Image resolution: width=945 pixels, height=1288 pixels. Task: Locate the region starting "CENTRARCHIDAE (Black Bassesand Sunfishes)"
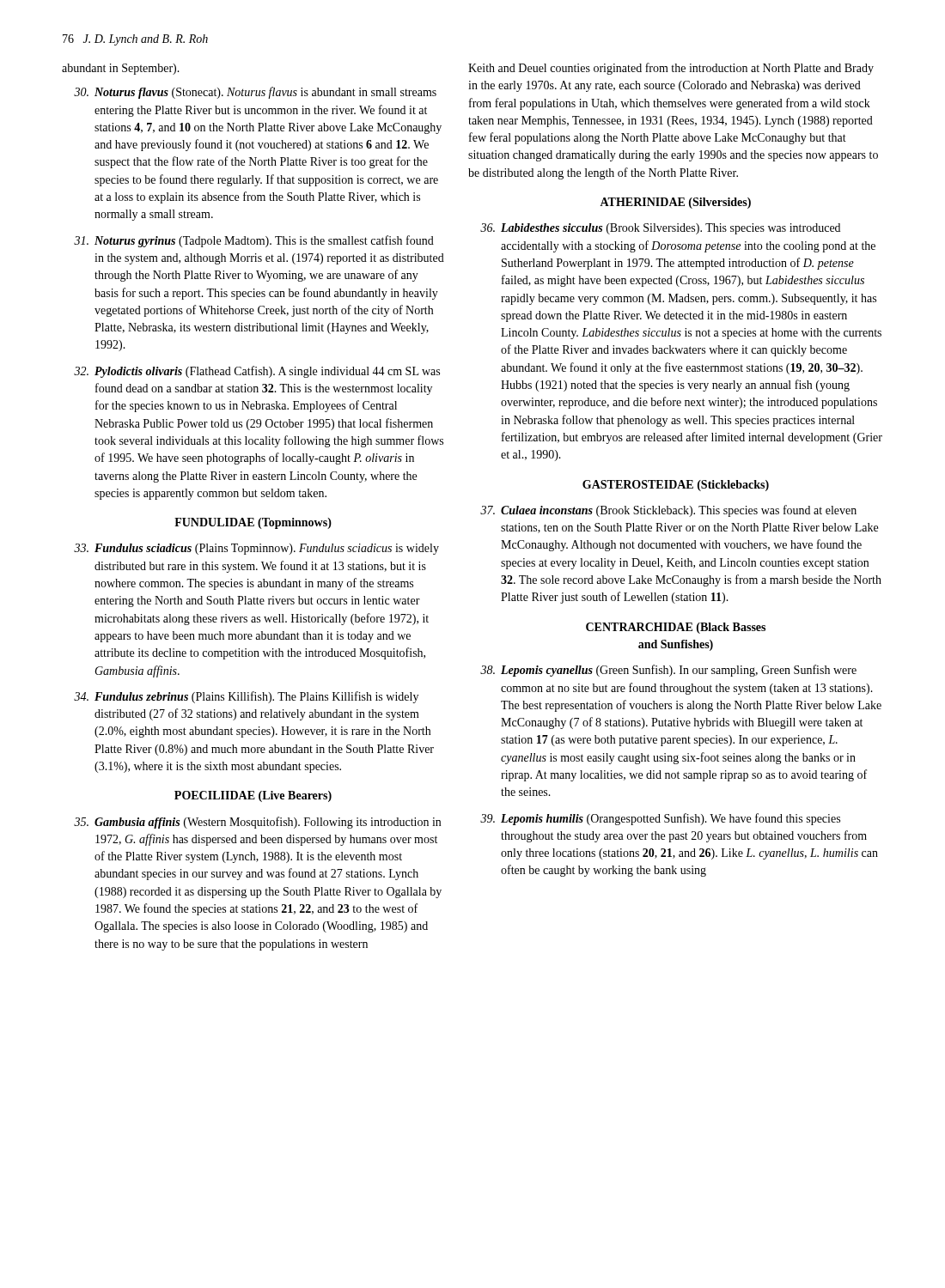coord(676,636)
